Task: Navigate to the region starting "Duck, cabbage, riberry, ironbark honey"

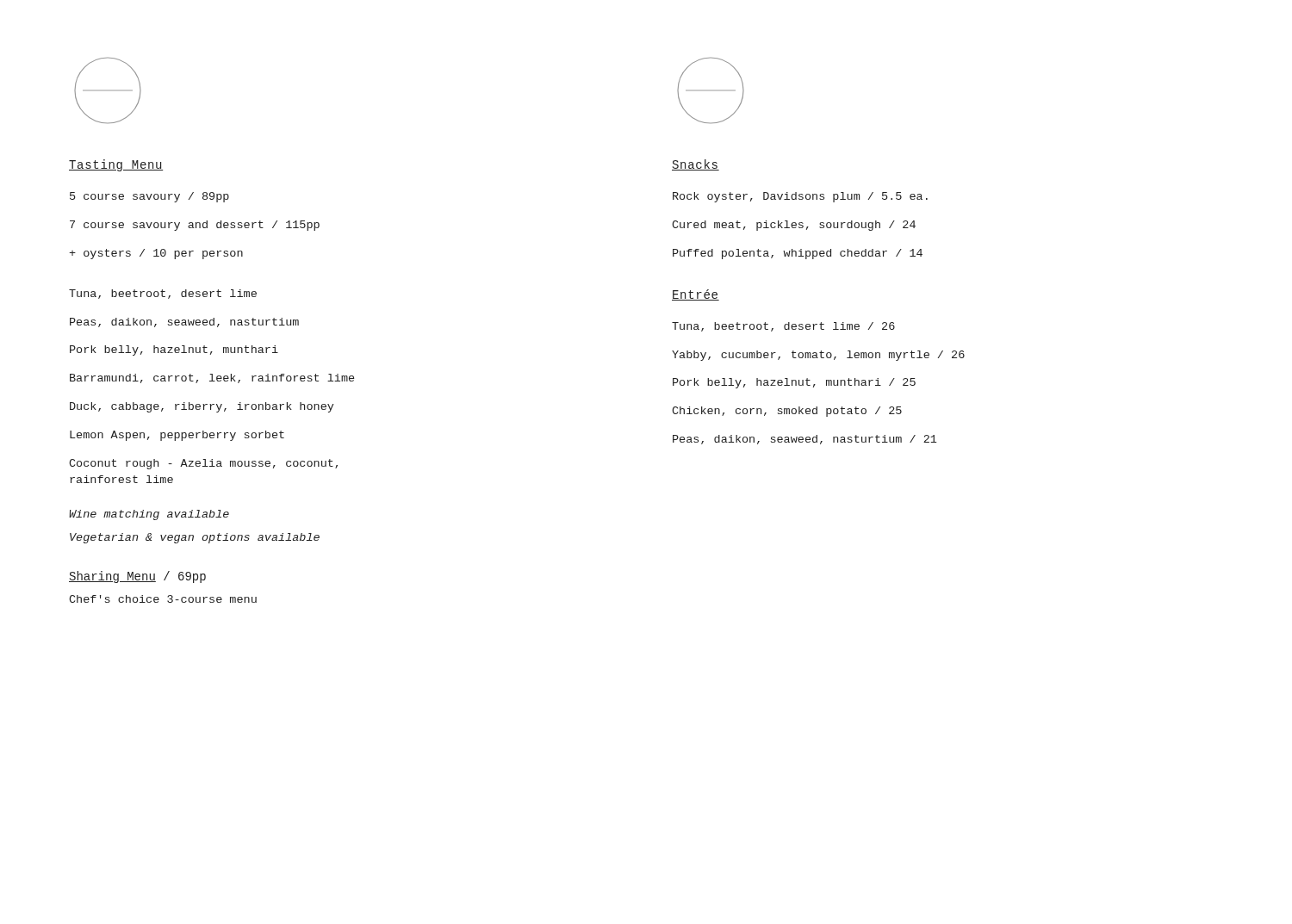Action: click(201, 407)
